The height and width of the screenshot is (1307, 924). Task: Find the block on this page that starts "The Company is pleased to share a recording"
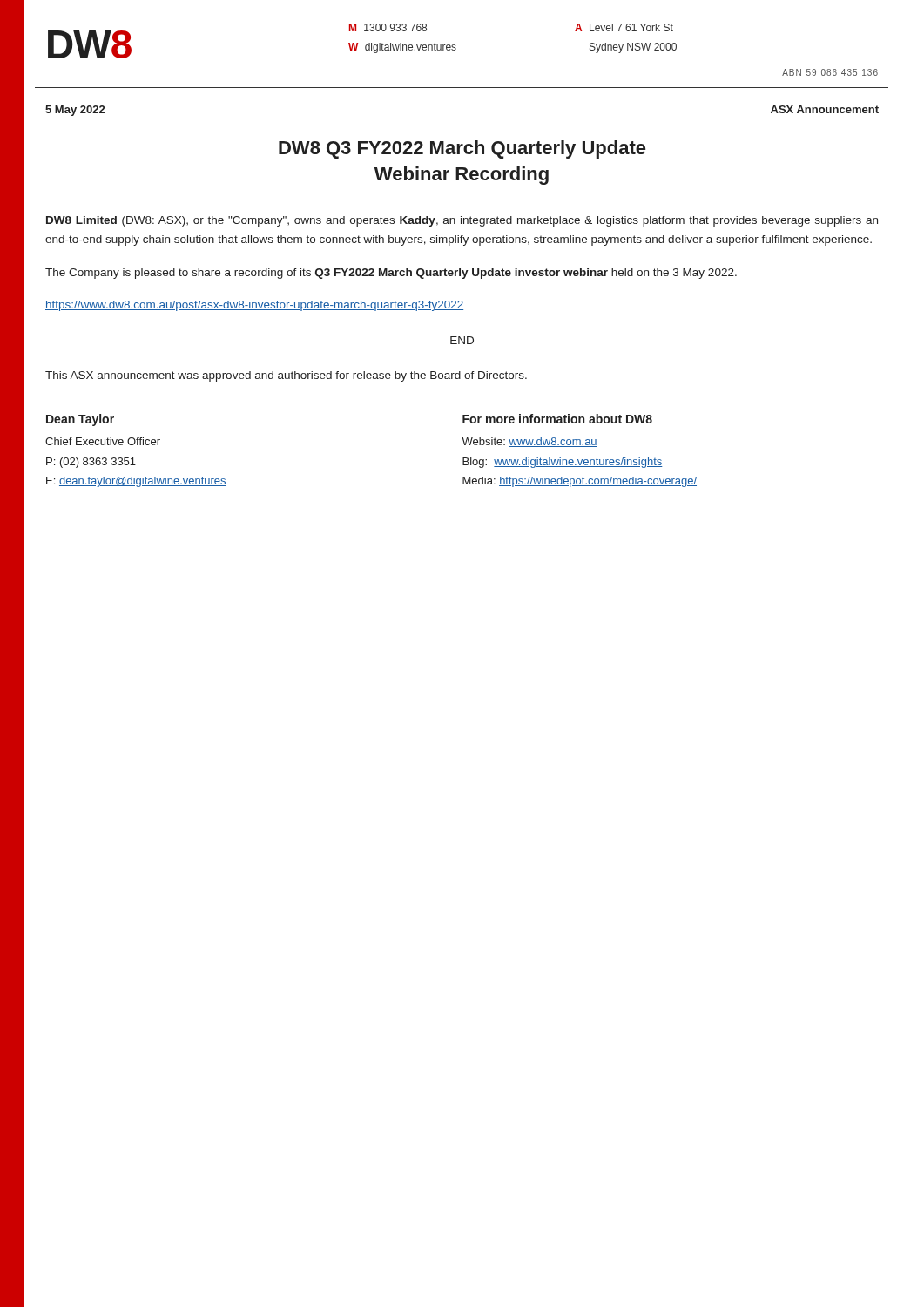pos(391,272)
